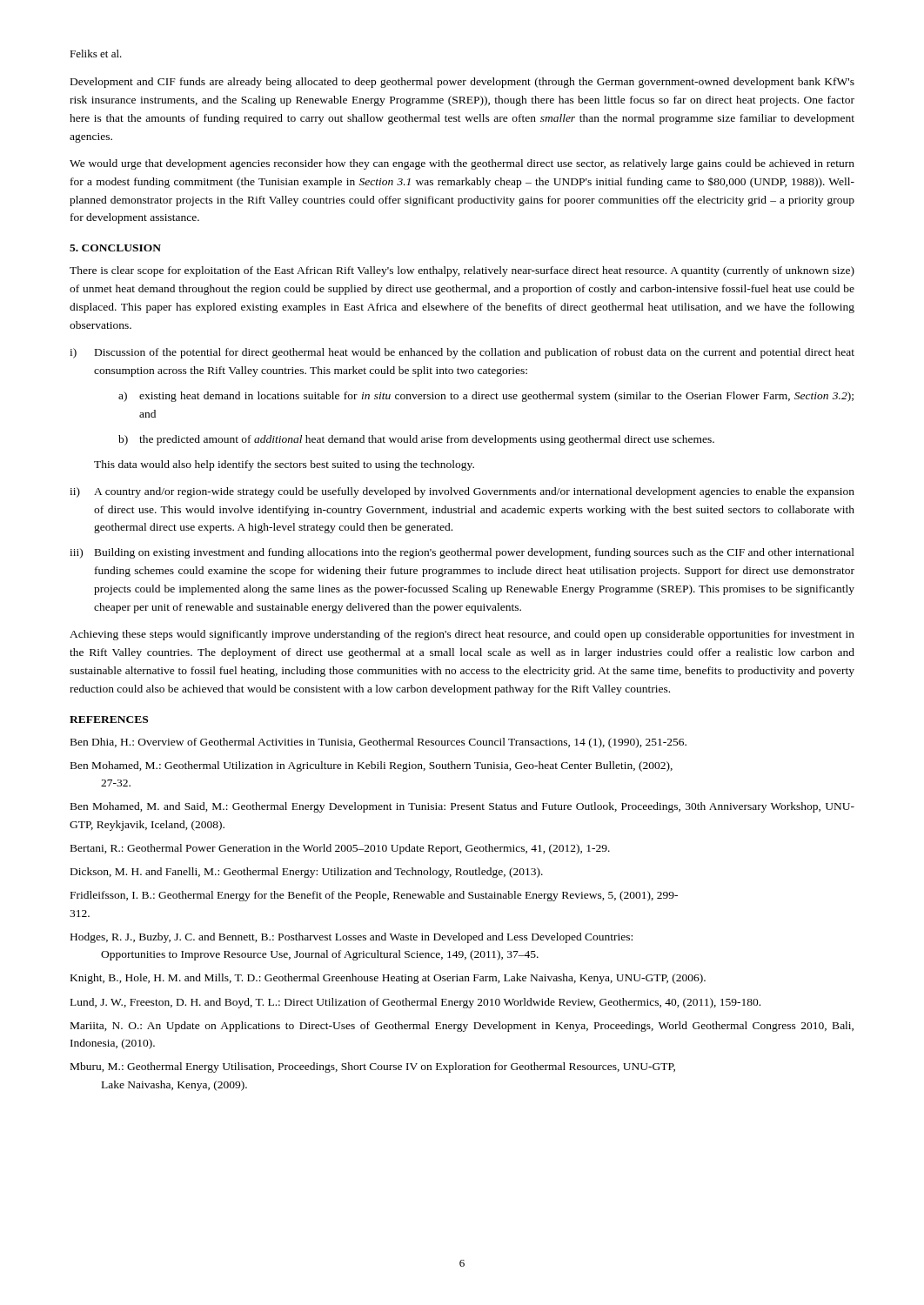The width and height of the screenshot is (924, 1305).
Task: Where is the passage that starts "Ben Dhia, H.:"?
Action: pyautogui.click(x=378, y=742)
